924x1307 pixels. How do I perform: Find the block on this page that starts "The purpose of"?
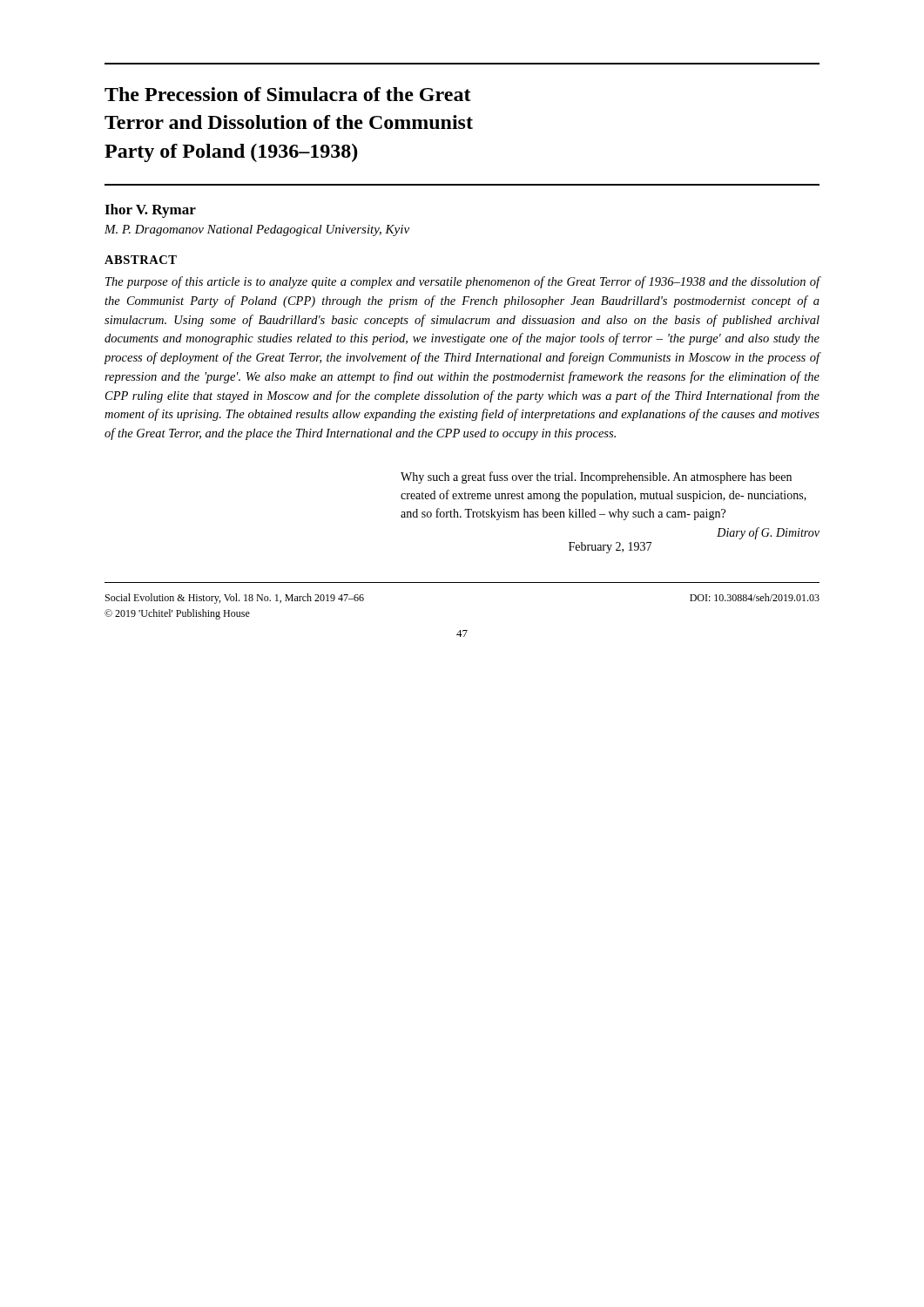pos(462,357)
